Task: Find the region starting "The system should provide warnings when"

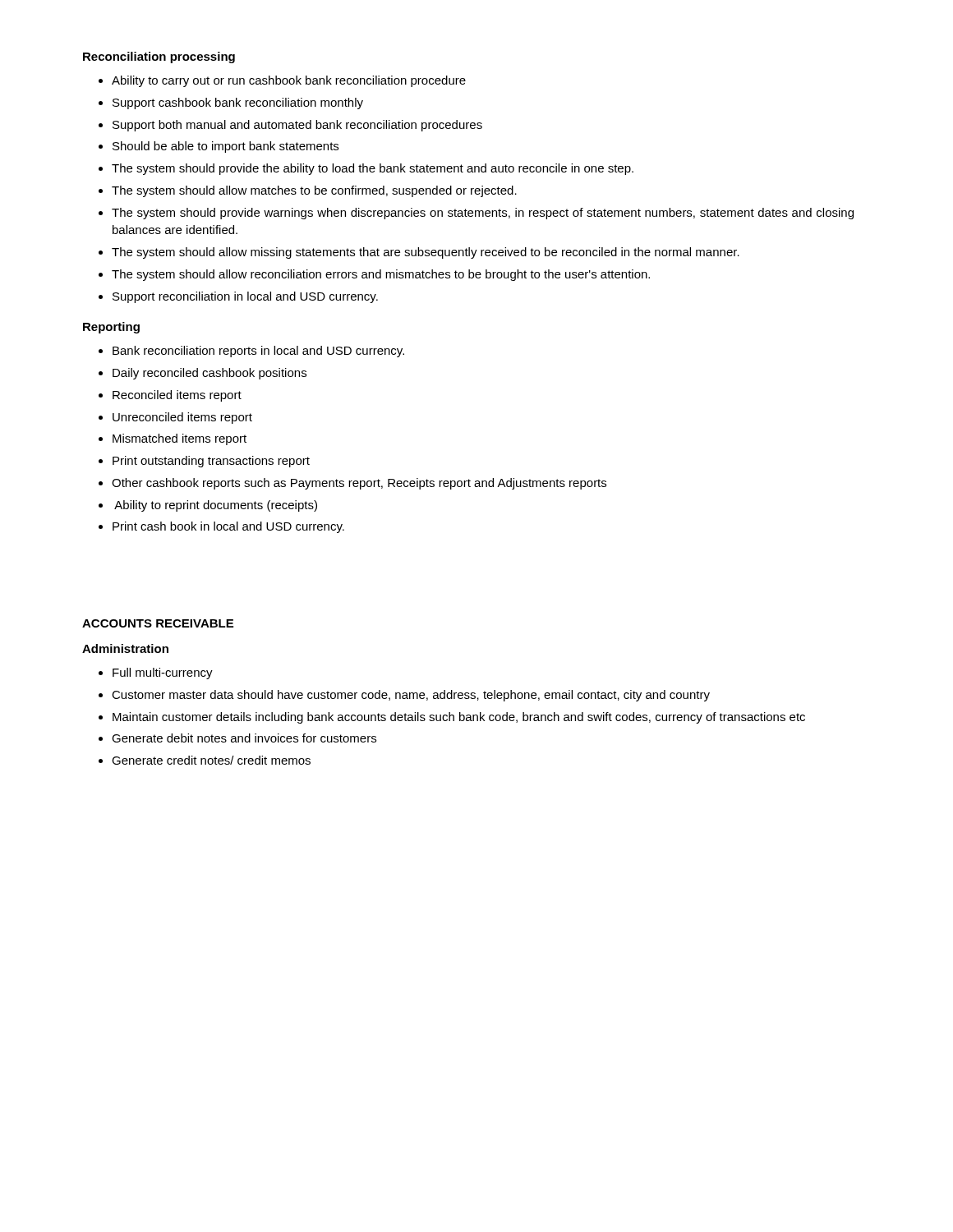Action: (x=483, y=221)
